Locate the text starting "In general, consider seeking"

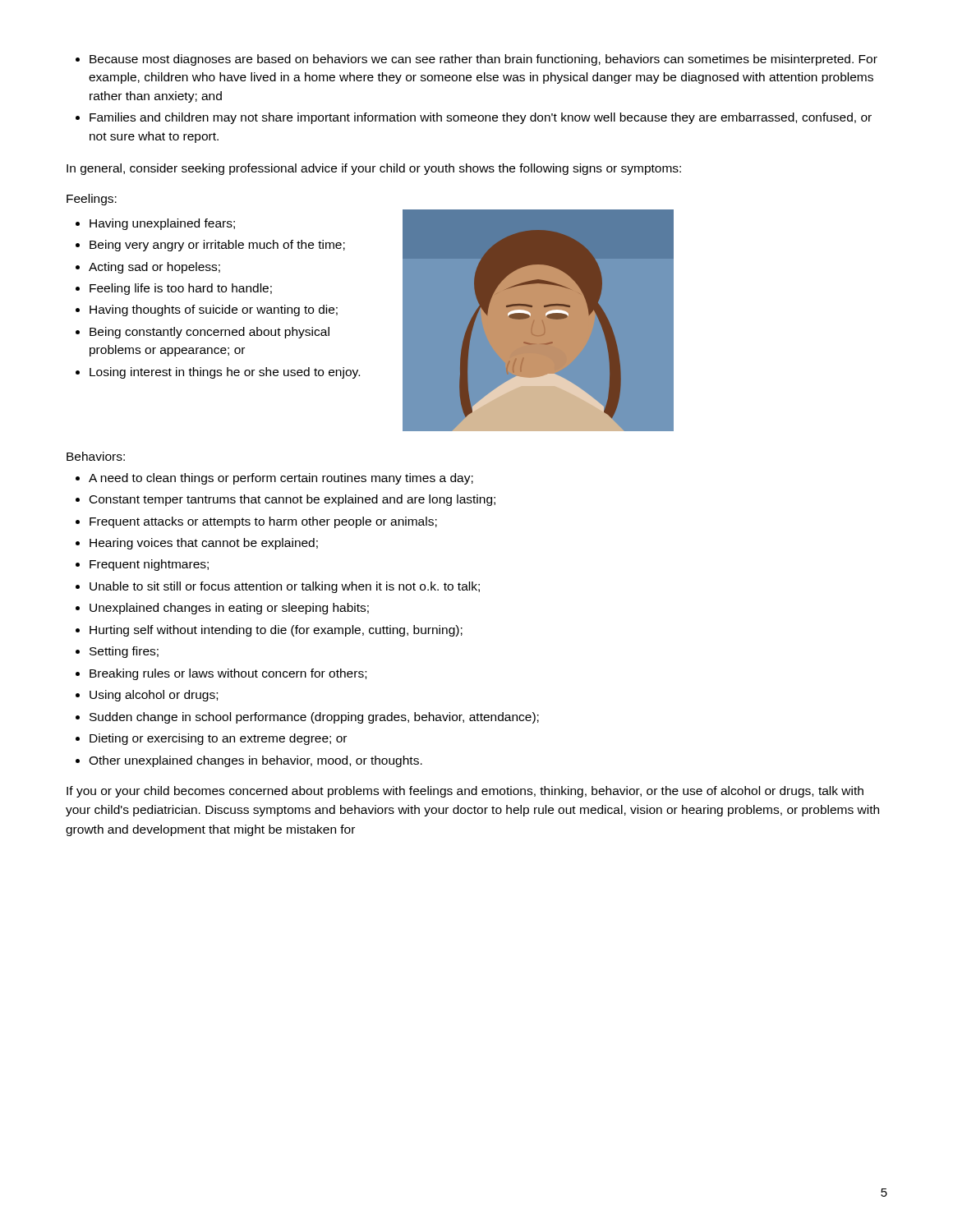[374, 168]
